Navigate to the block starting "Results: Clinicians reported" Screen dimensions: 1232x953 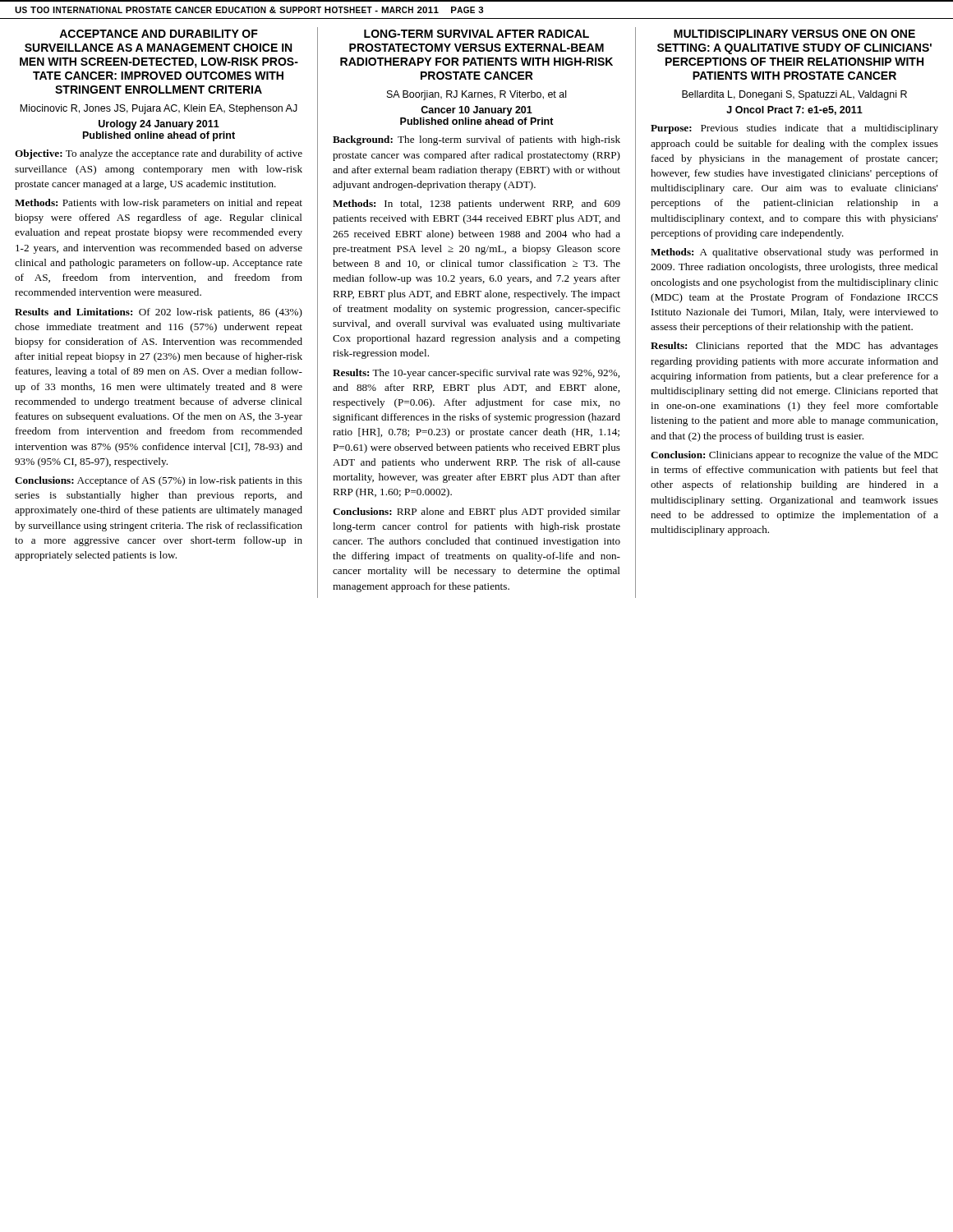794,391
